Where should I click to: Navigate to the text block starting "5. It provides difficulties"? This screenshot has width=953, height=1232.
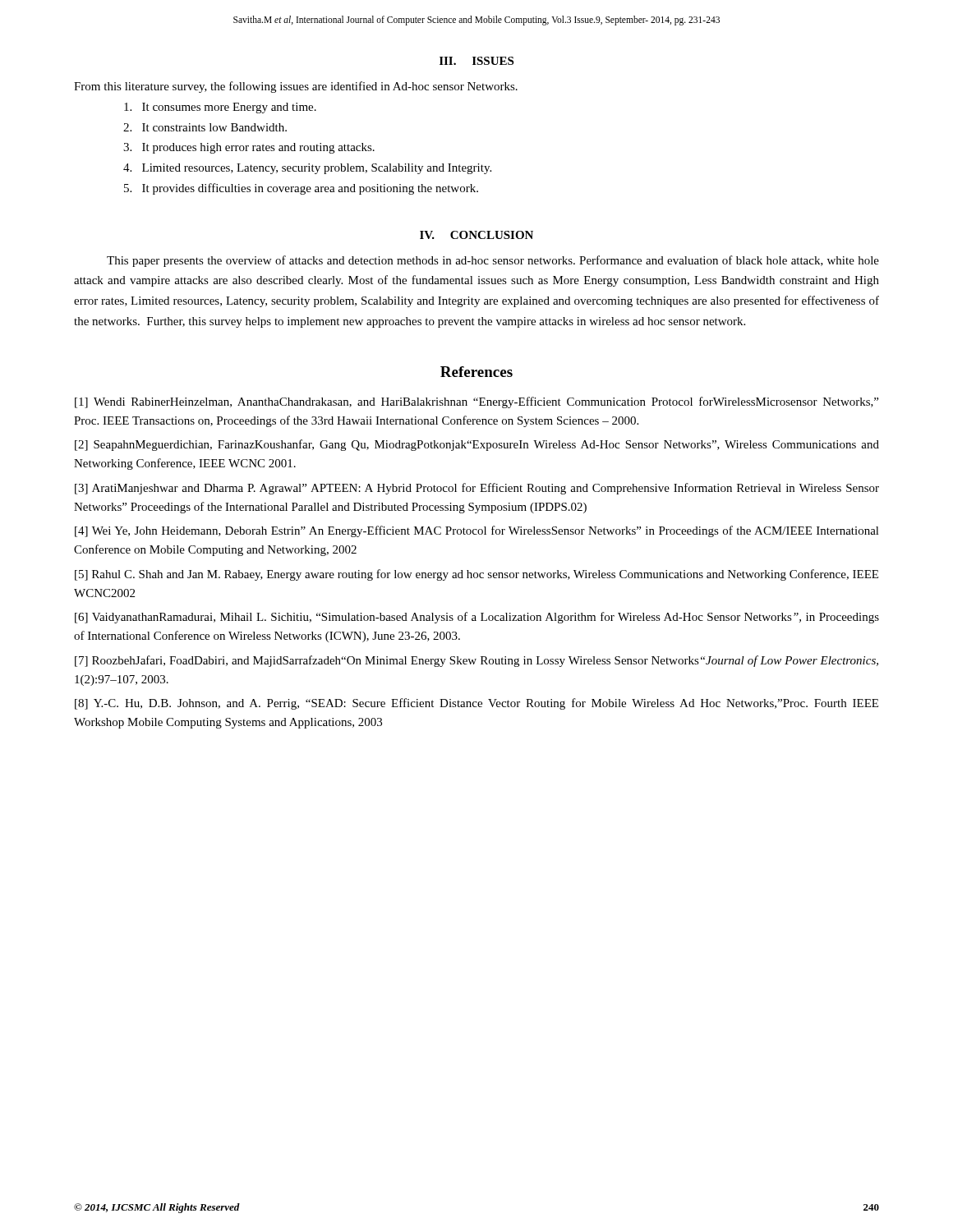pos(301,188)
